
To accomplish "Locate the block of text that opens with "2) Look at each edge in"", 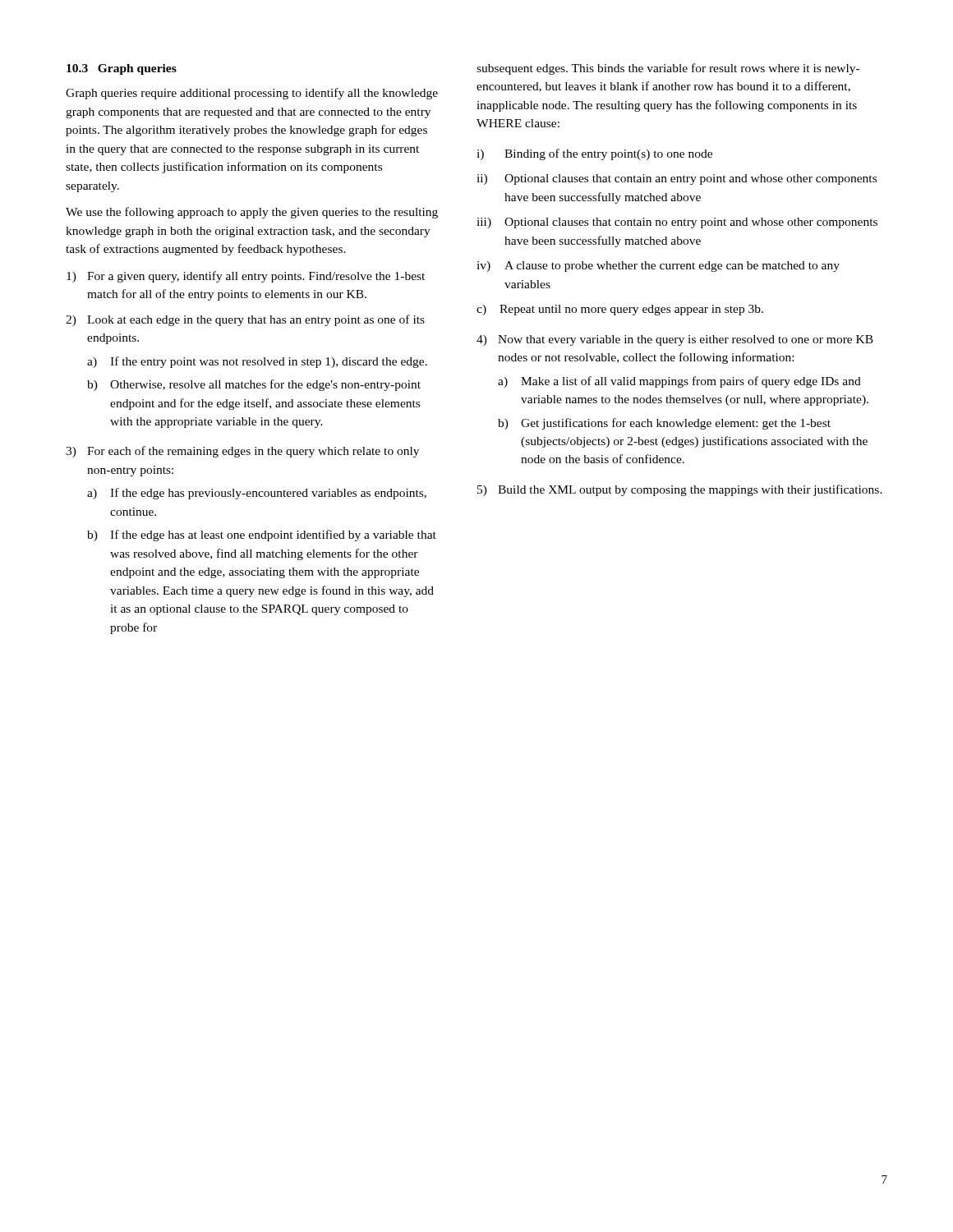I will click(x=252, y=373).
